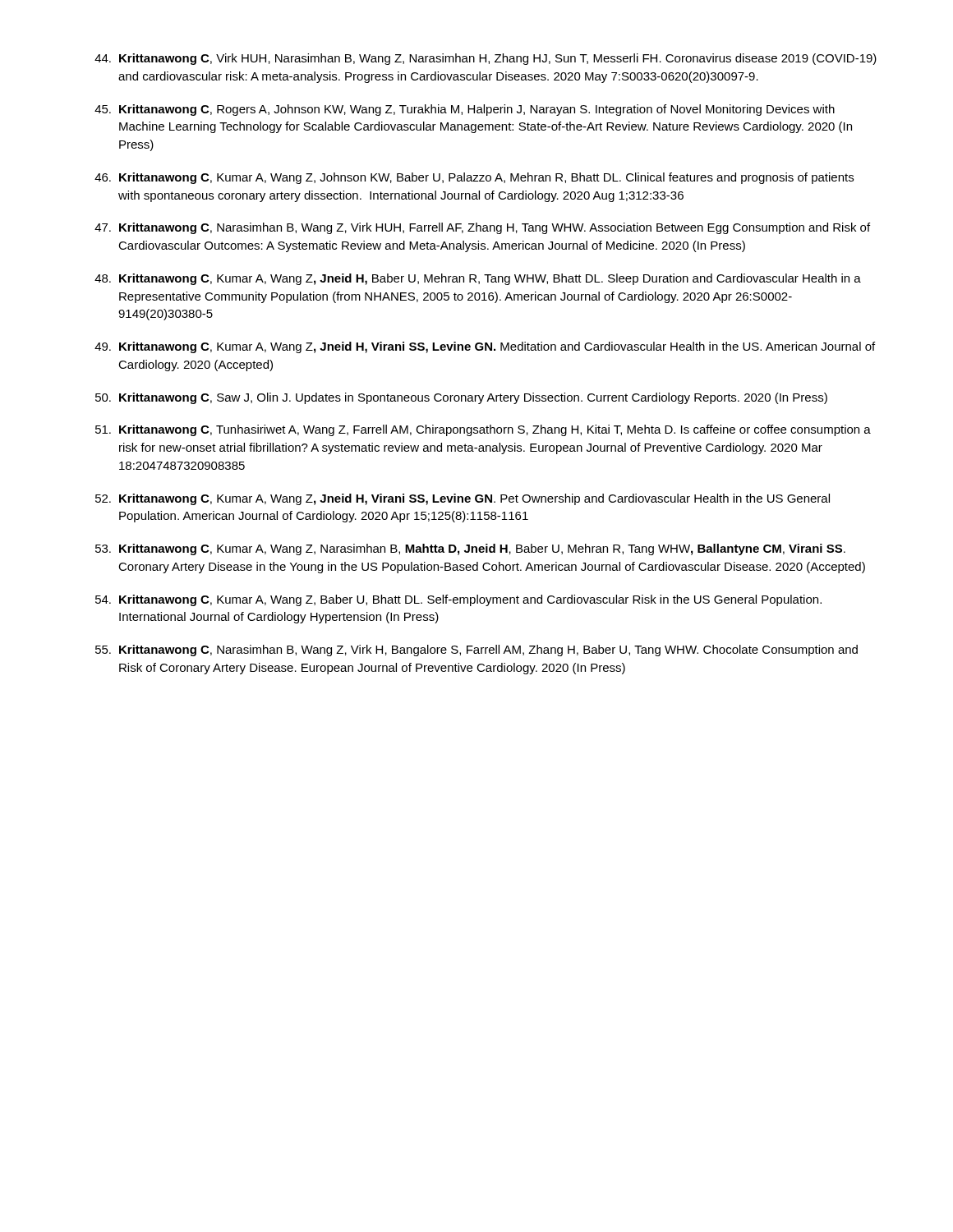
Task: Click on the list item that says "50. Krittanawong C, Saw J, Olin"
Action: [451, 397]
